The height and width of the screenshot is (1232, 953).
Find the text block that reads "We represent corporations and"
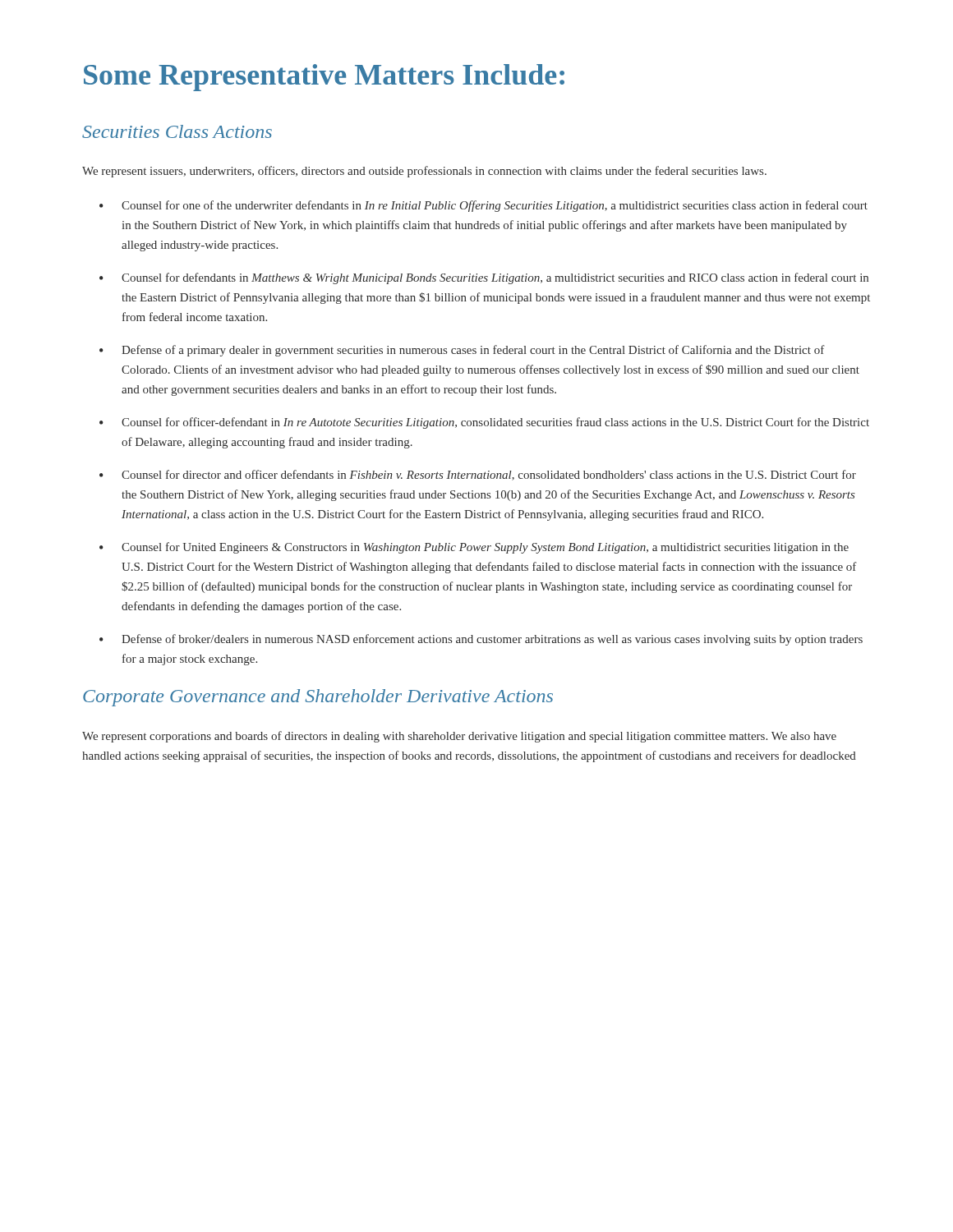pyautogui.click(x=476, y=745)
